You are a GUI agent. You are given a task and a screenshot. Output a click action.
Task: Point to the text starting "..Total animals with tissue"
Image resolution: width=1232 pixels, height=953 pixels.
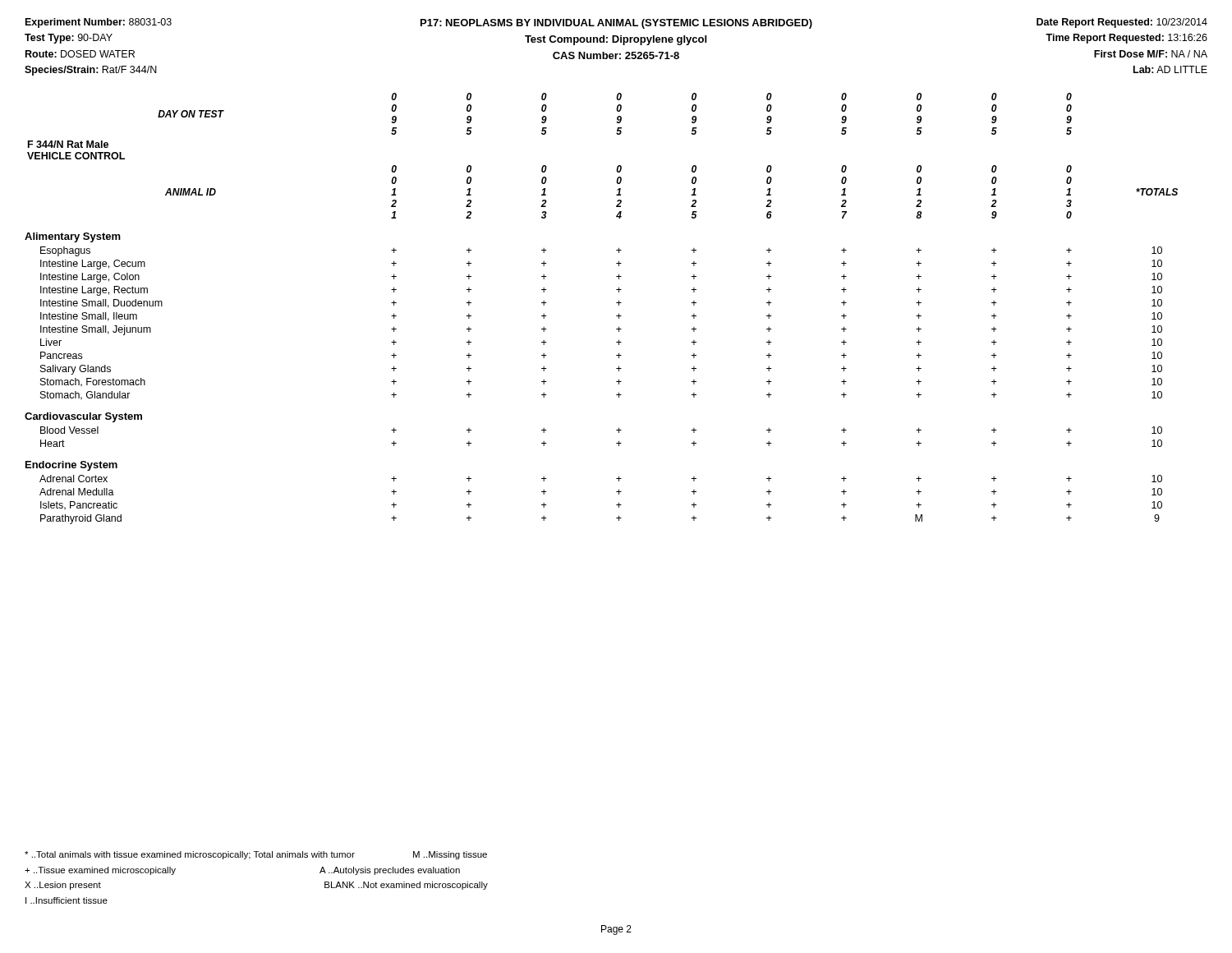click(x=256, y=855)
